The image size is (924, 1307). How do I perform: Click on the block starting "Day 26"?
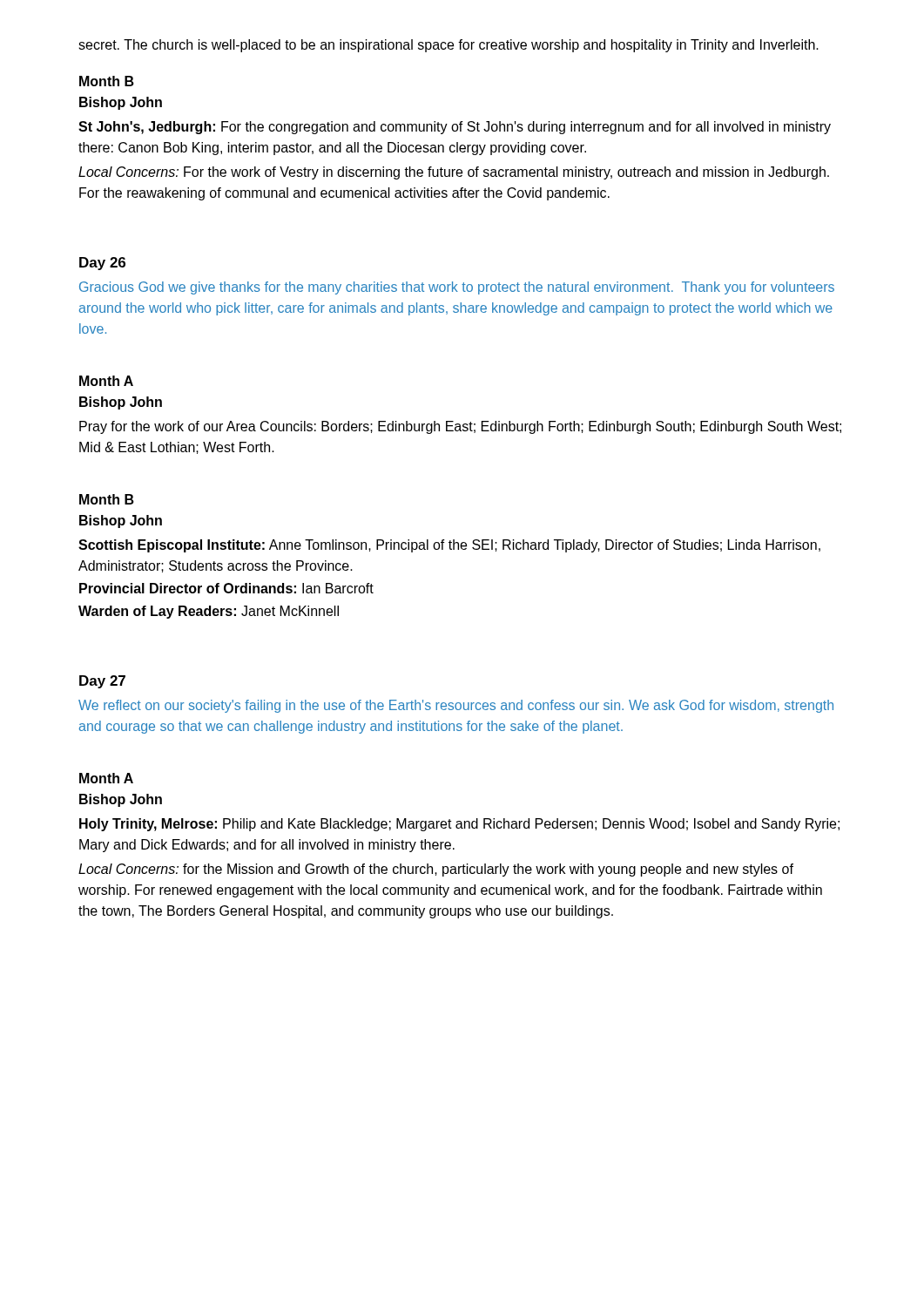(x=102, y=263)
